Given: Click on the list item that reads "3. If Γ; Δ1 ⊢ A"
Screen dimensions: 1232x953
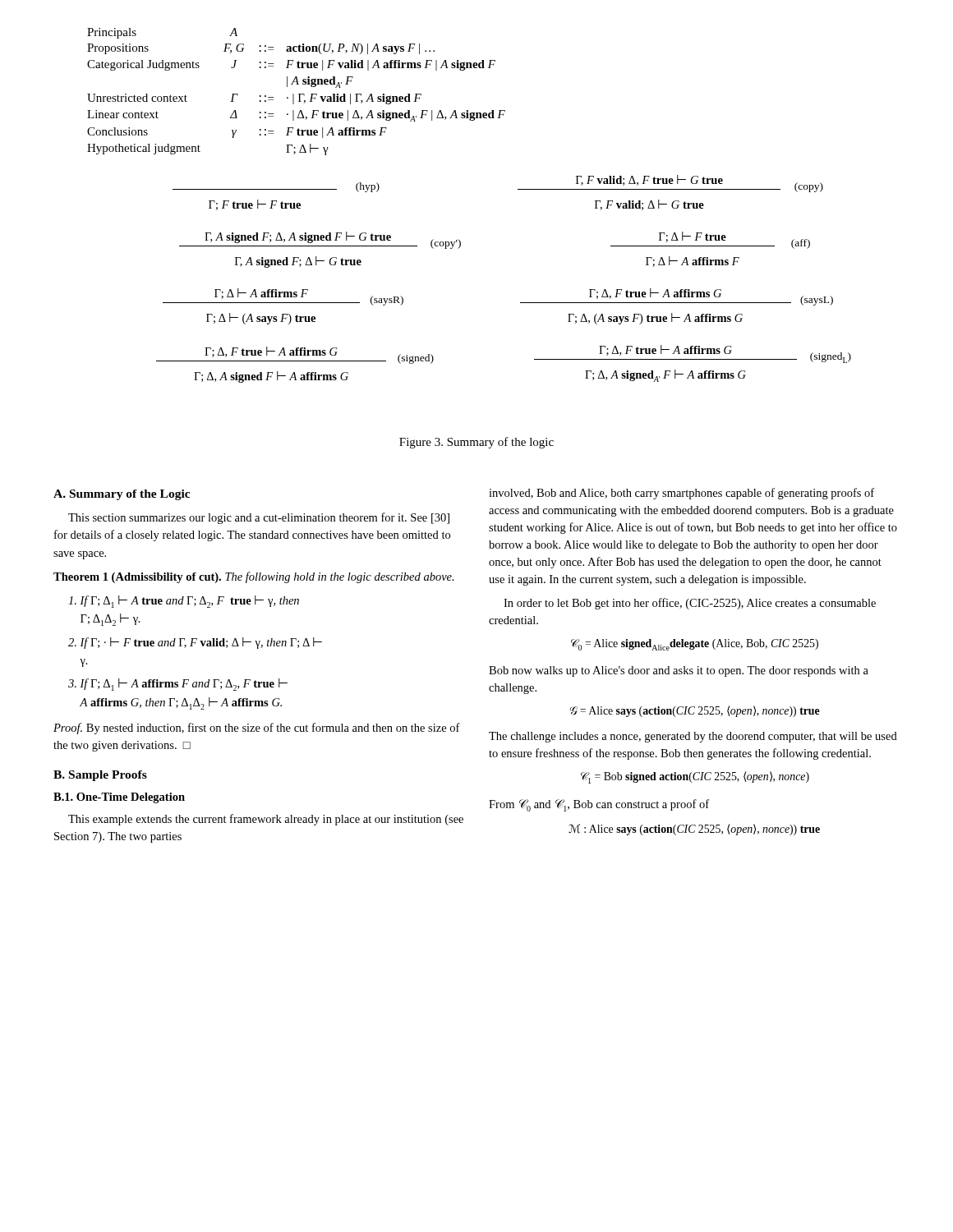Looking at the screenshot, I should click(178, 694).
